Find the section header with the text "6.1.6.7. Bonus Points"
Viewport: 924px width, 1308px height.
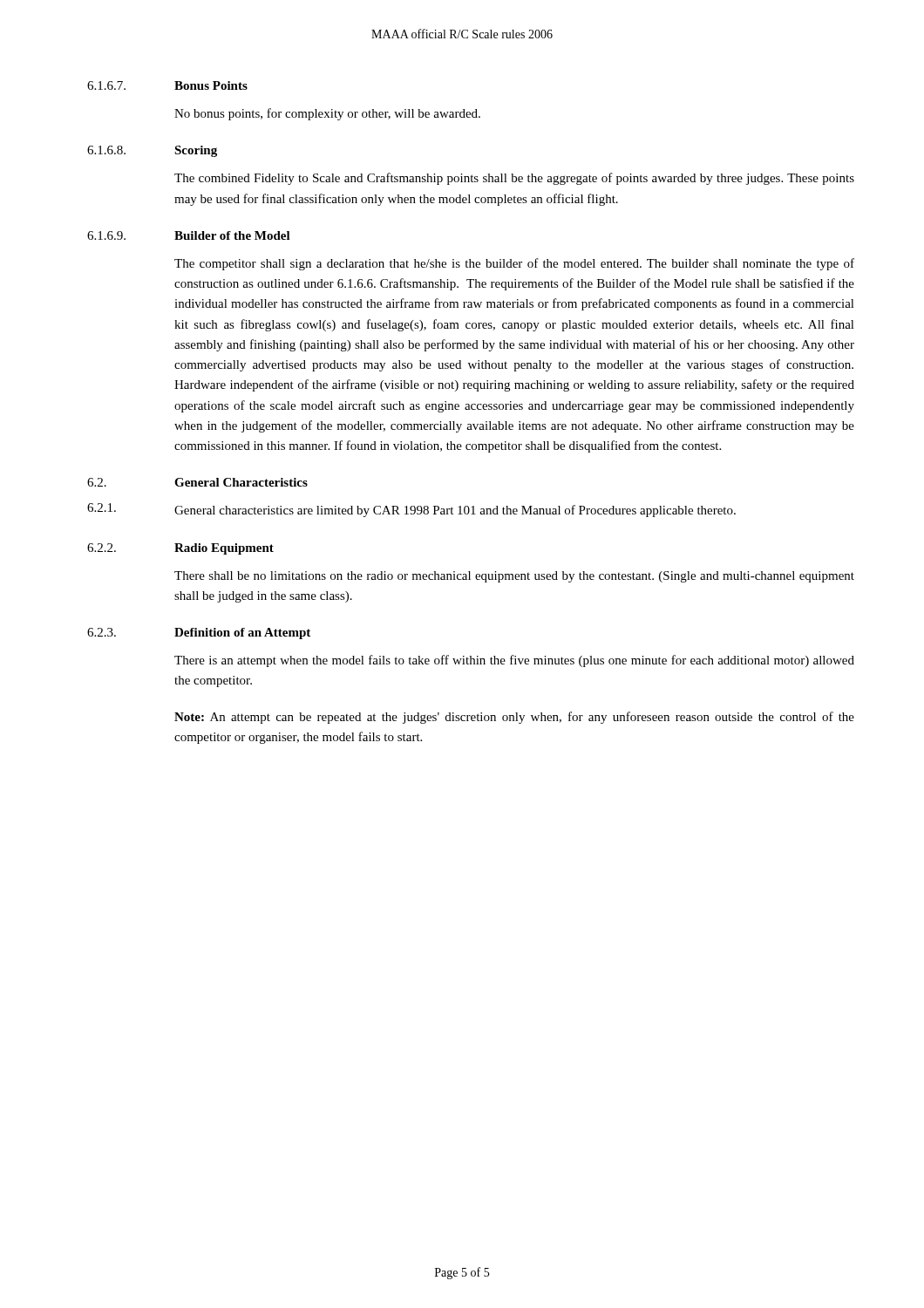pyautogui.click(x=110, y=85)
